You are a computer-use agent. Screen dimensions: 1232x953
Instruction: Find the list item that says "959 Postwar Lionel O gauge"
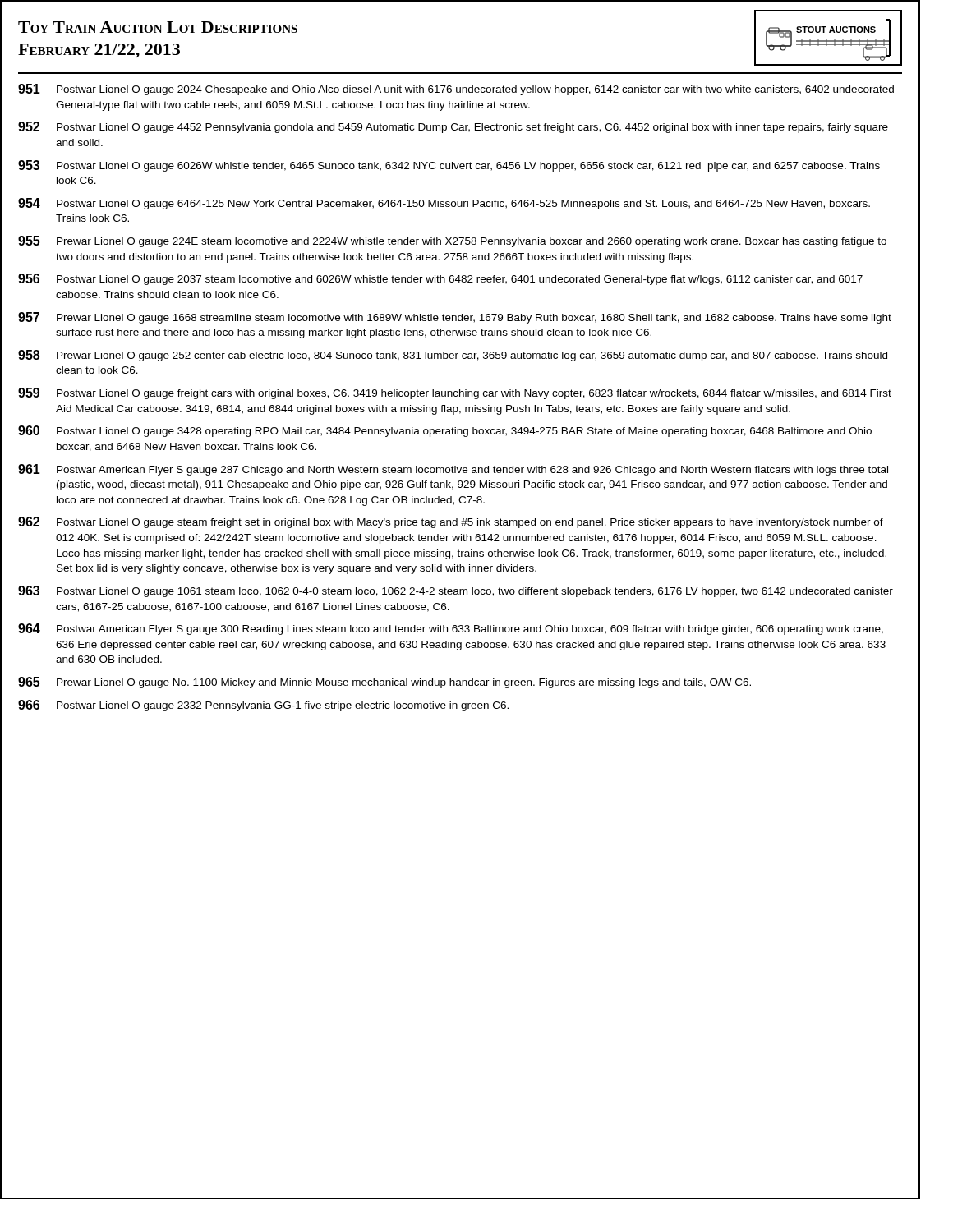460,401
